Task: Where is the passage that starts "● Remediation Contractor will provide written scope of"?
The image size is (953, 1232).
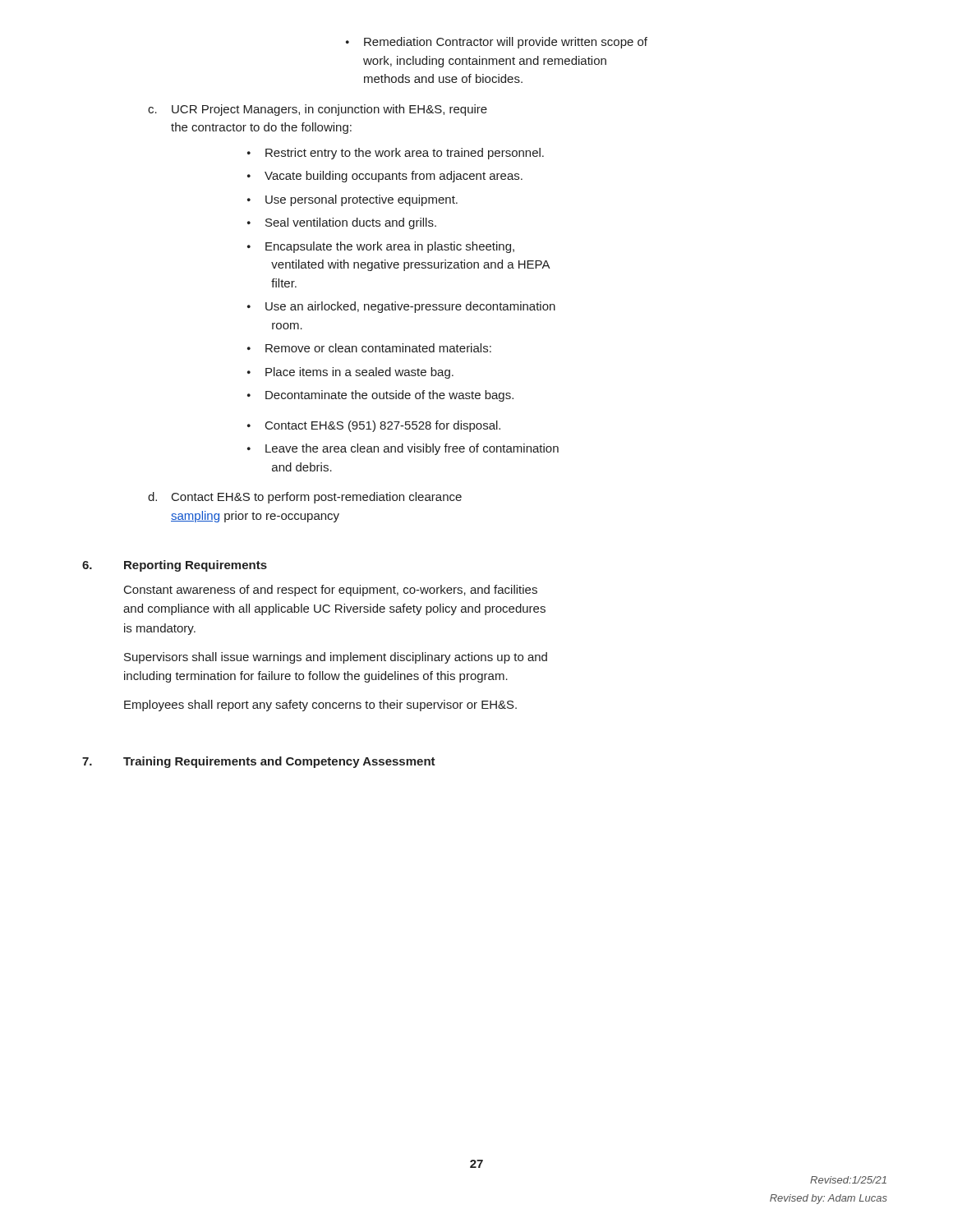Action: click(616, 61)
